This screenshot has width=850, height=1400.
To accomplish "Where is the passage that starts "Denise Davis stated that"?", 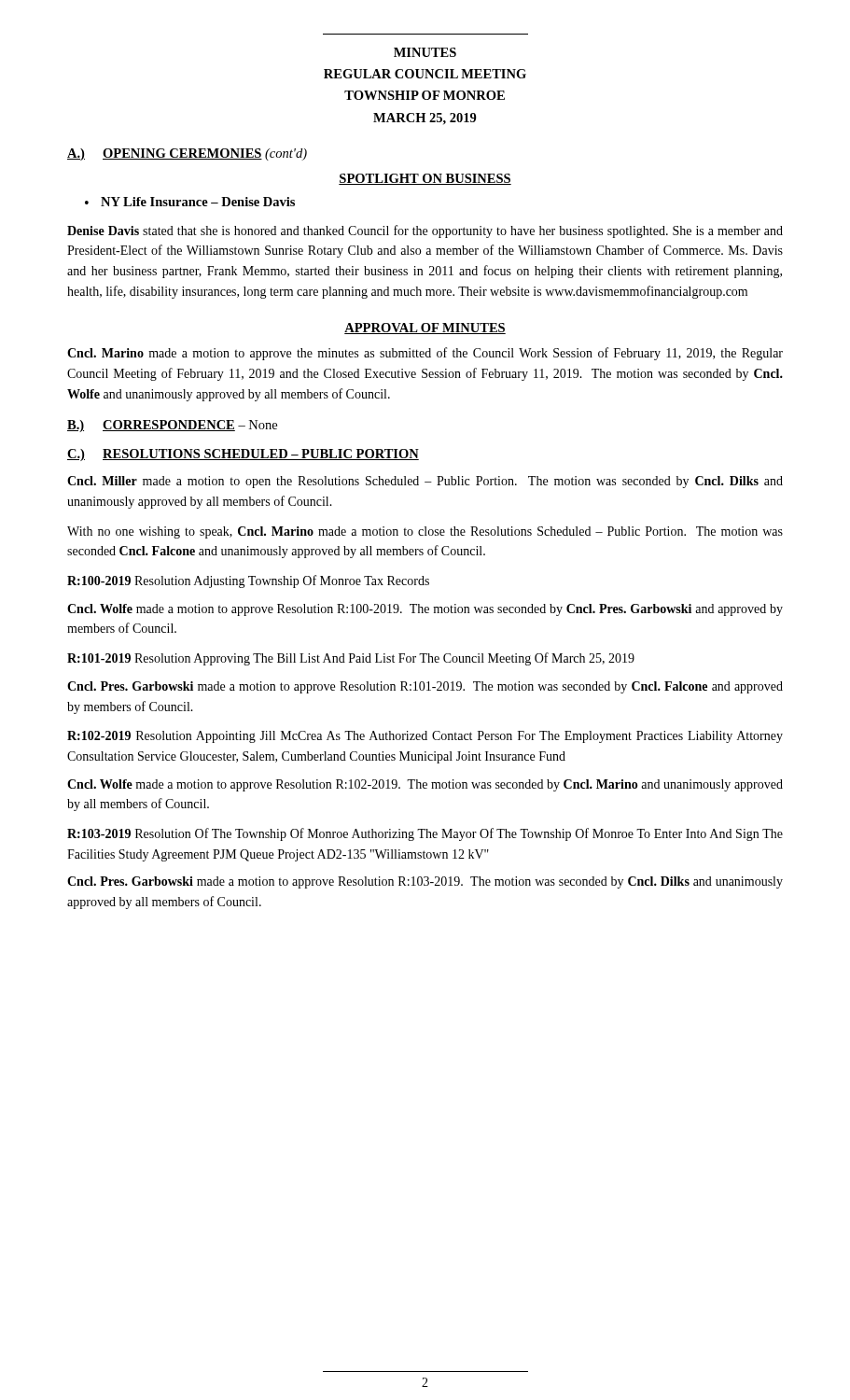I will click(425, 261).
